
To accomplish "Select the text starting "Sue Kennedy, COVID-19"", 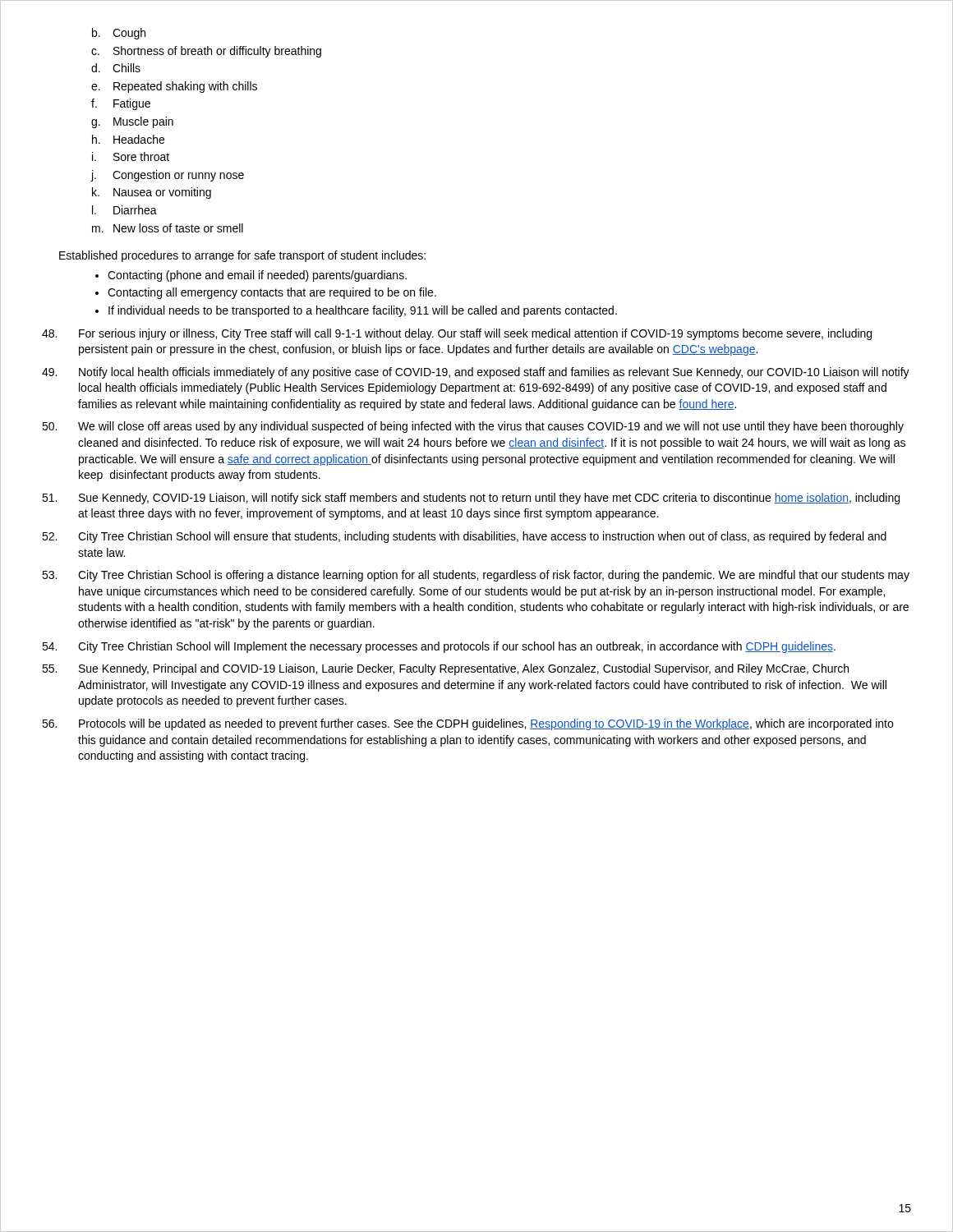I will [476, 506].
